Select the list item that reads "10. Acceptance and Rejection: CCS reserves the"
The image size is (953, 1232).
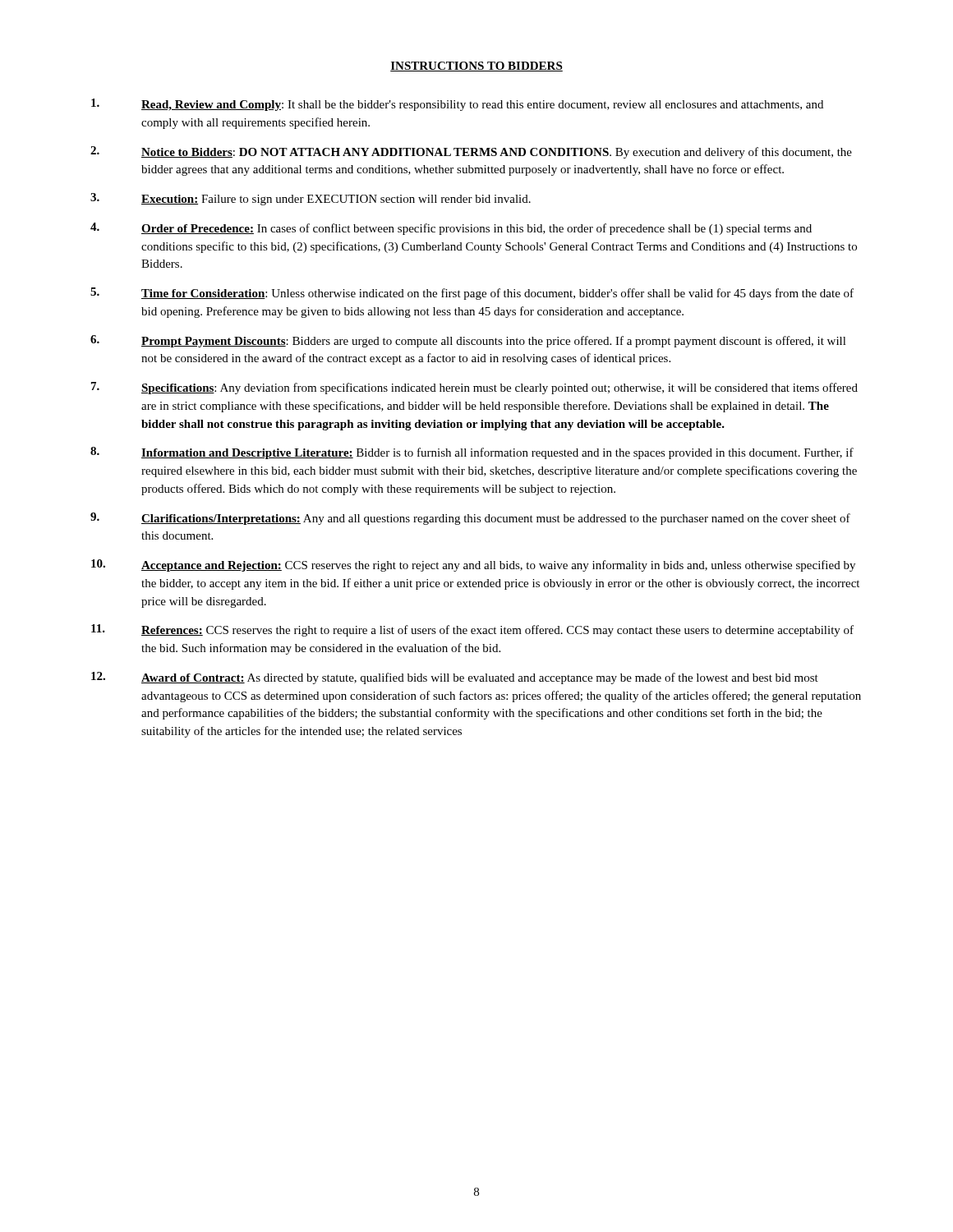tap(476, 584)
